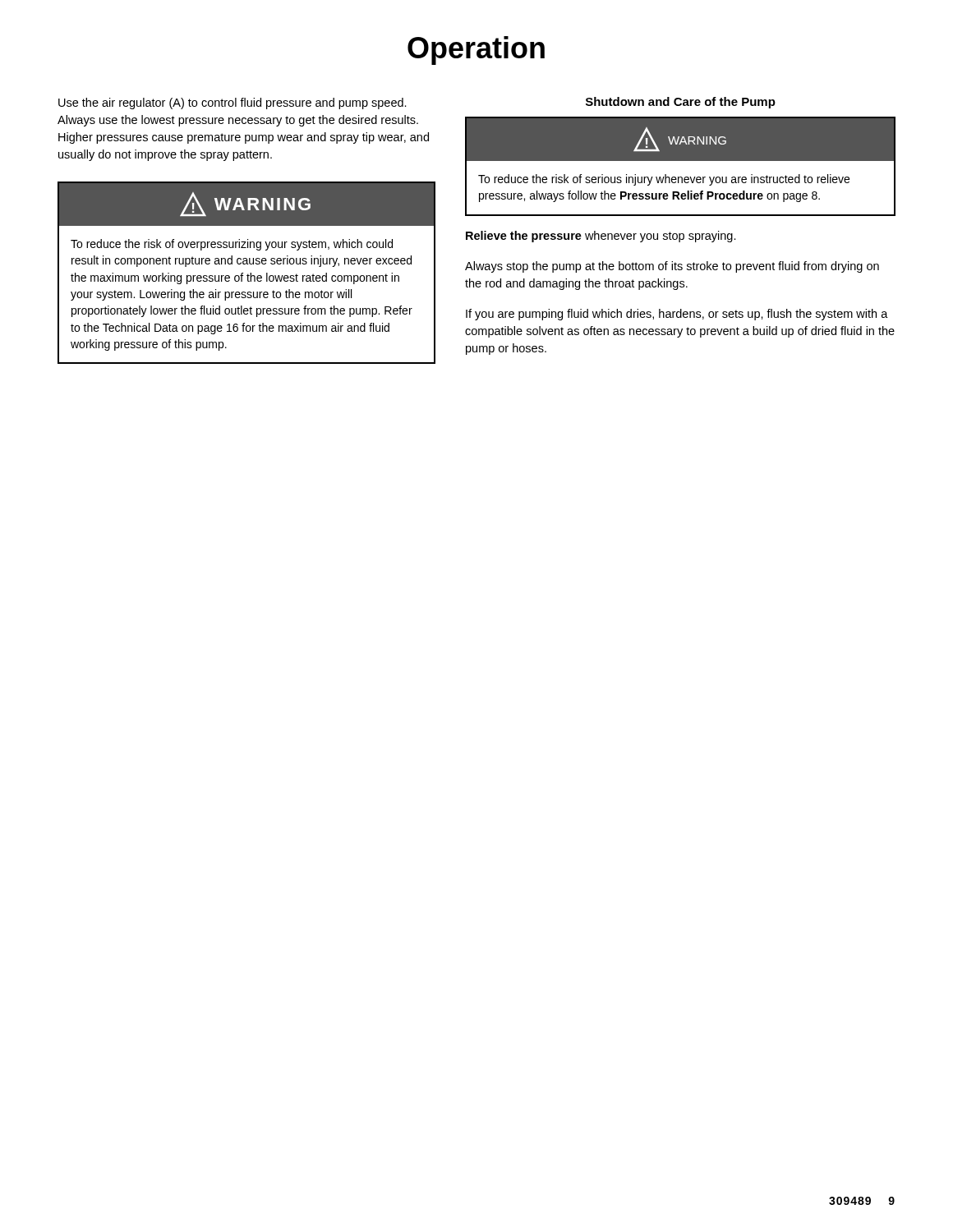
Task: Select the region starting "Always stop the pump"
Action: (672, 274)
